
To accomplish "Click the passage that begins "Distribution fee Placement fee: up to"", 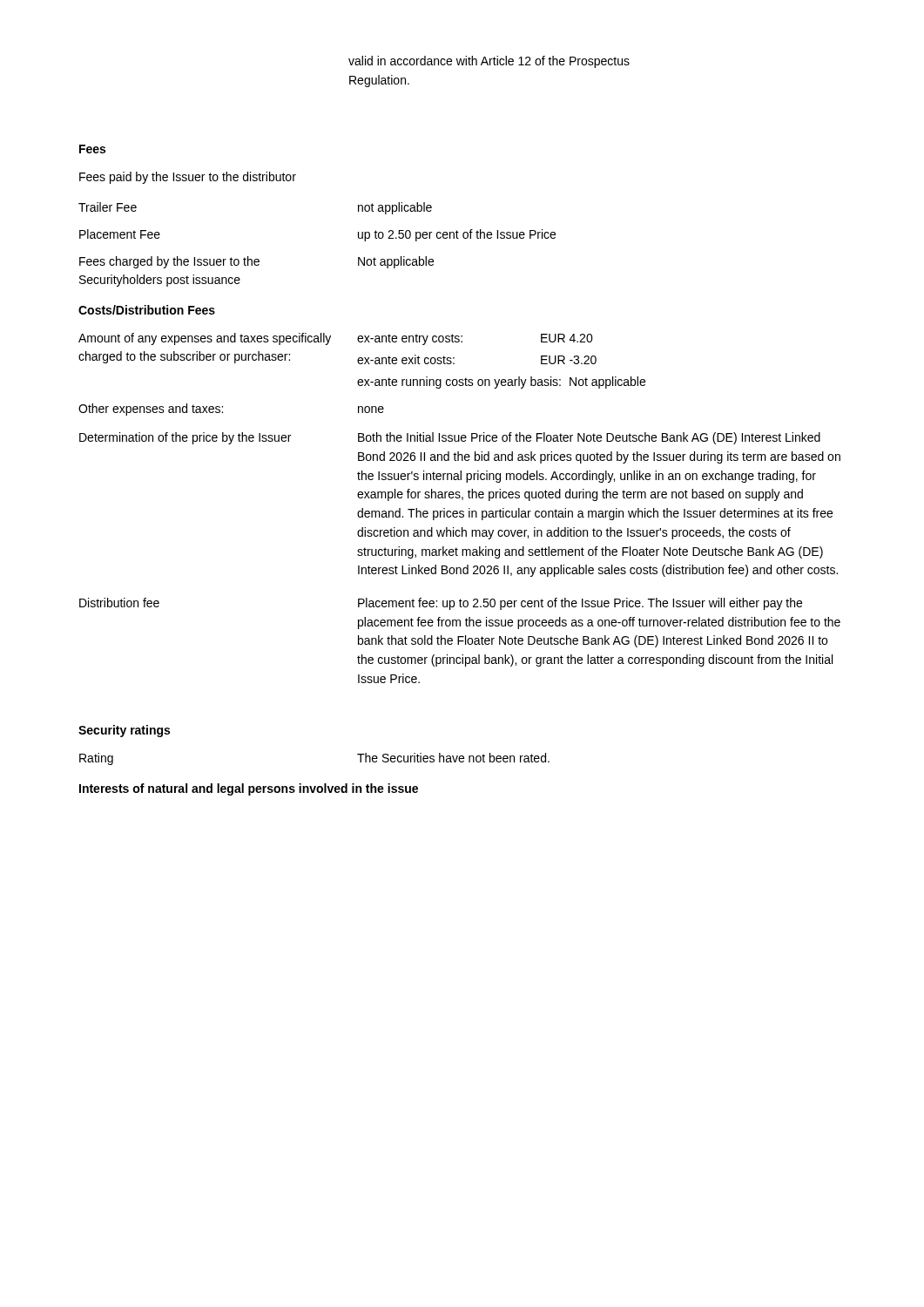I will (x=462, y=641).
